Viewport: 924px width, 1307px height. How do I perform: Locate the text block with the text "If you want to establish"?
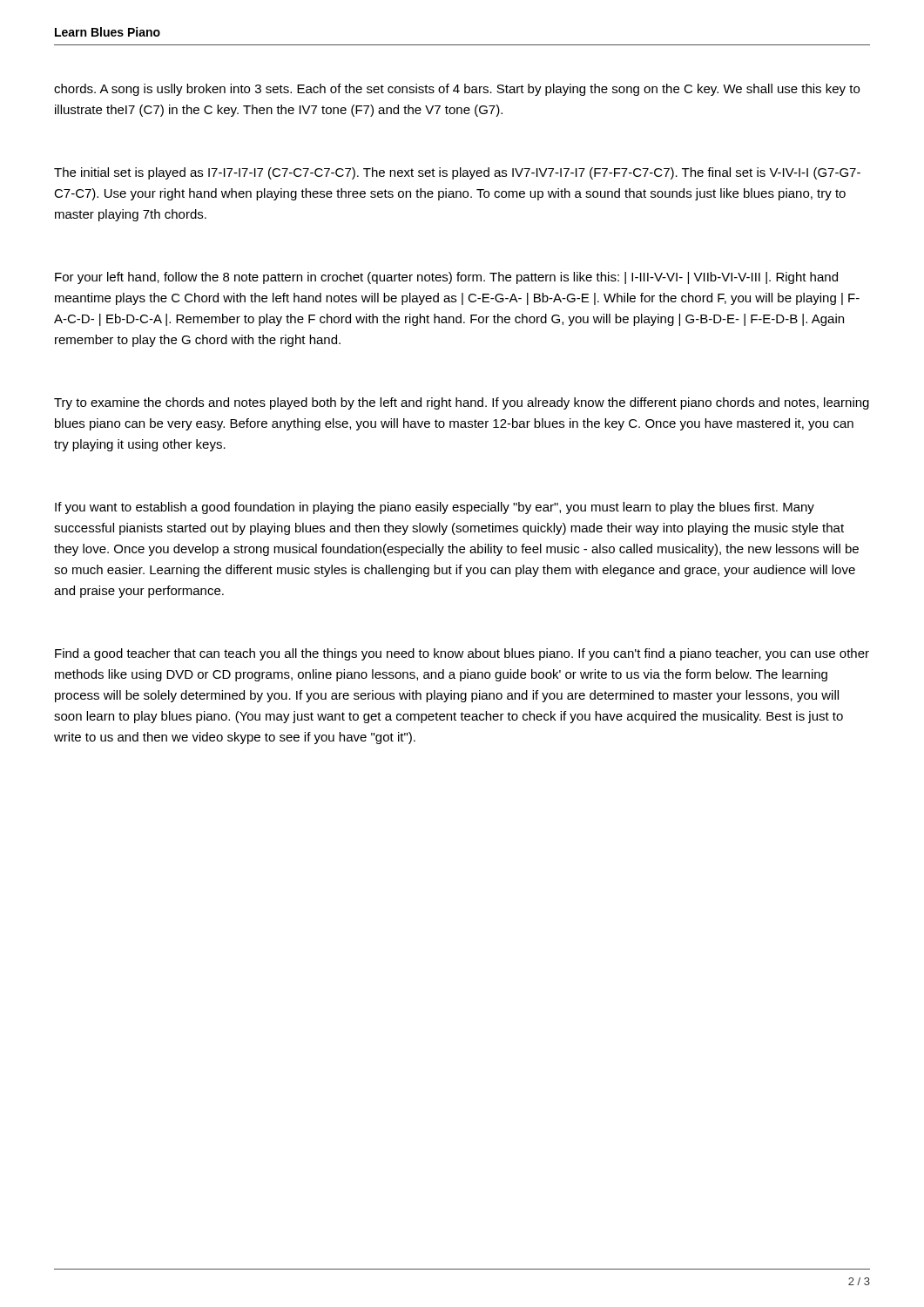click(x=457, y=548)
